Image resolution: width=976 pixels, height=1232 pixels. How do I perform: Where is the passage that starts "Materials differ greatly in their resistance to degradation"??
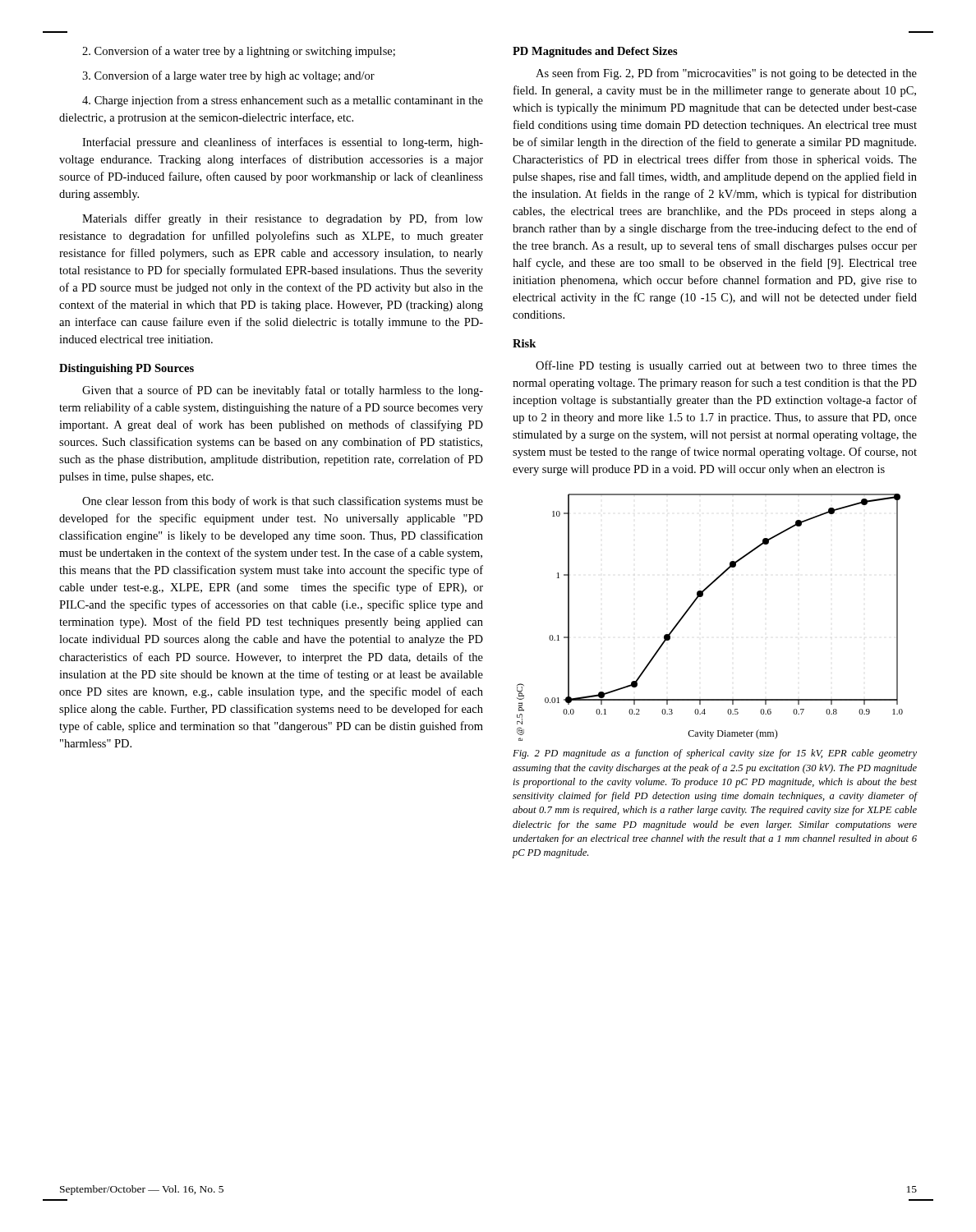[271, 279]
